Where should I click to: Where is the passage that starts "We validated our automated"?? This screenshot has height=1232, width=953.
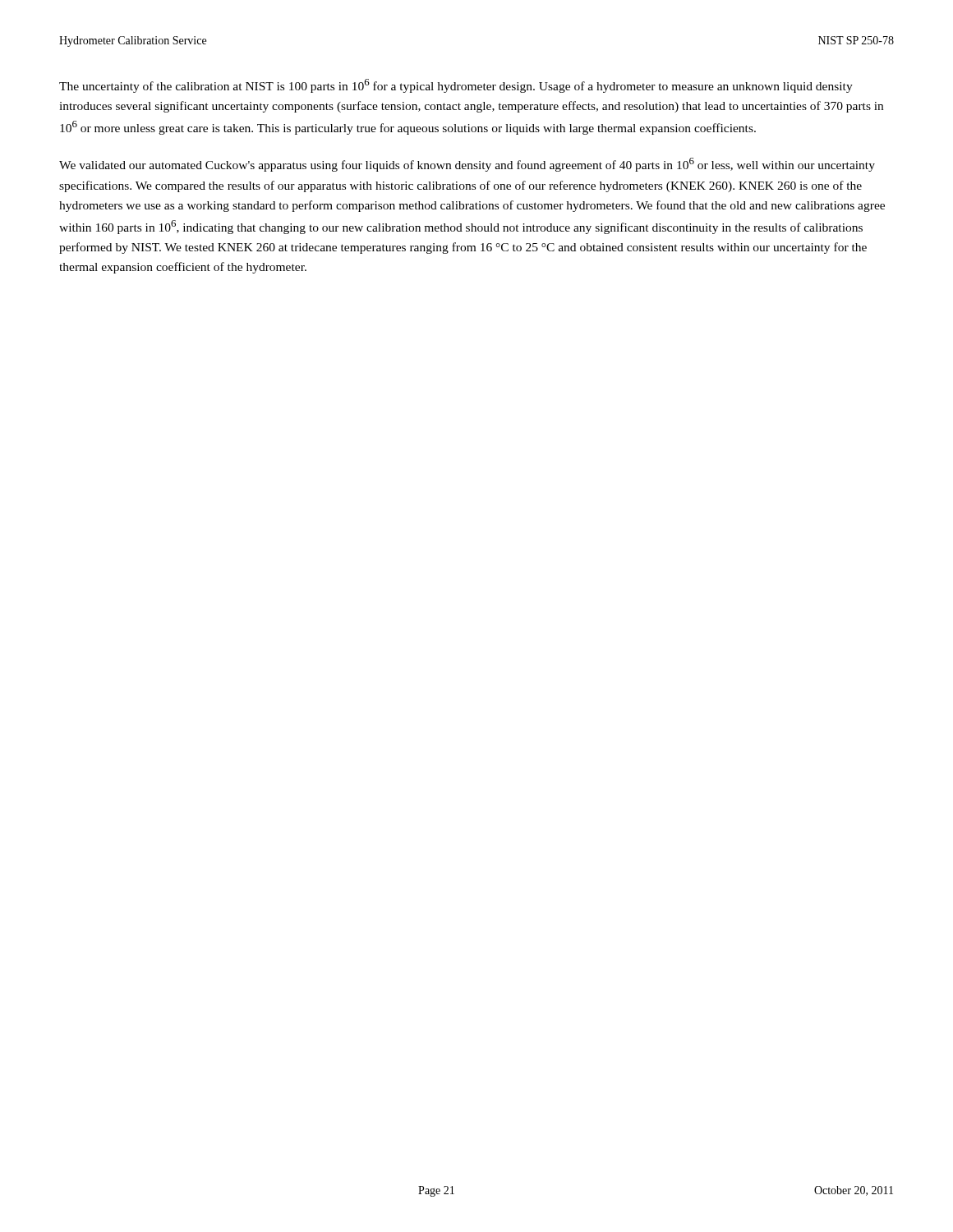coord(472,214)
